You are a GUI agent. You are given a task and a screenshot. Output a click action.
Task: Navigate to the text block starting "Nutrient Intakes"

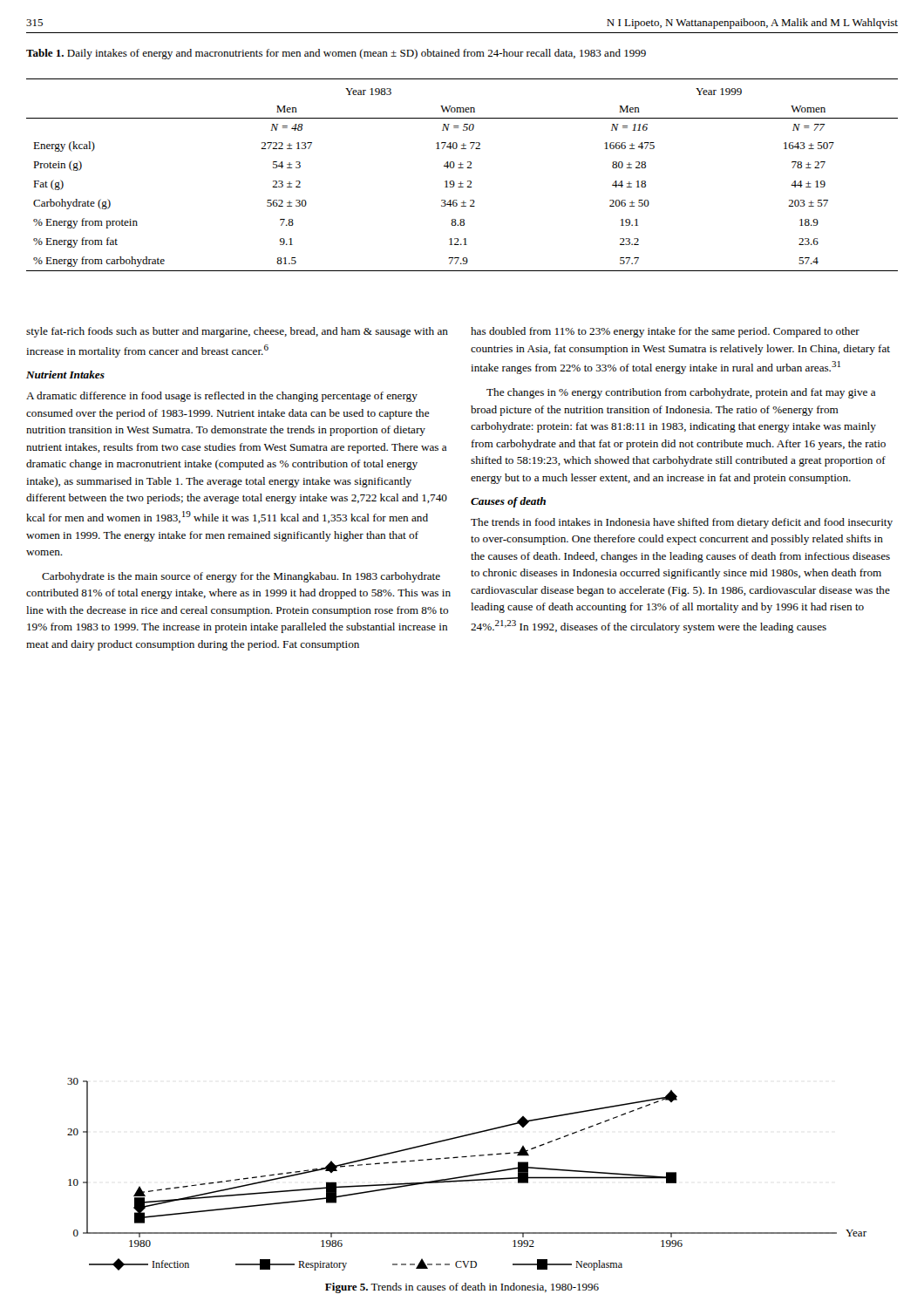65,375
